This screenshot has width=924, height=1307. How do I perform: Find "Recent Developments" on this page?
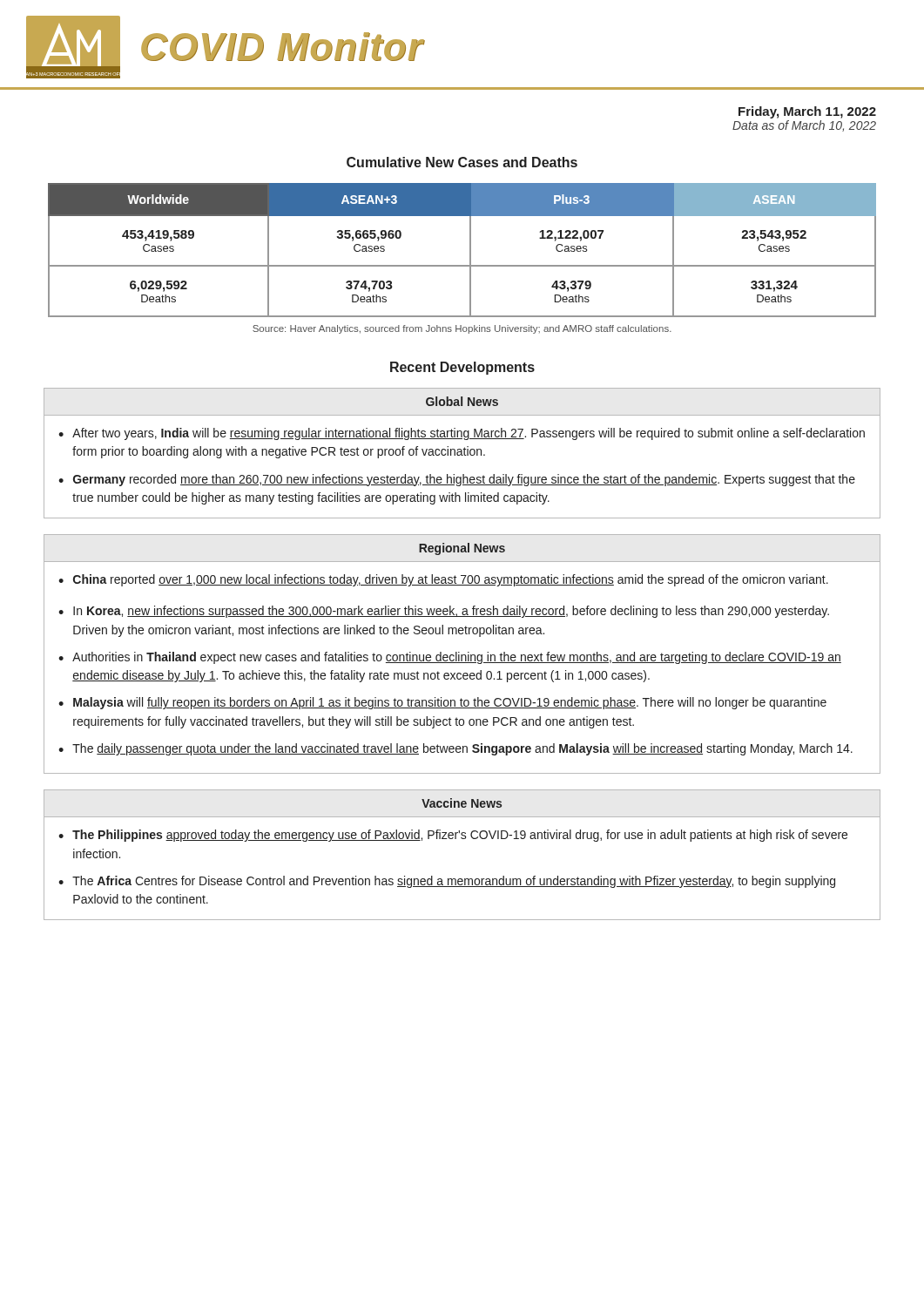462,367
